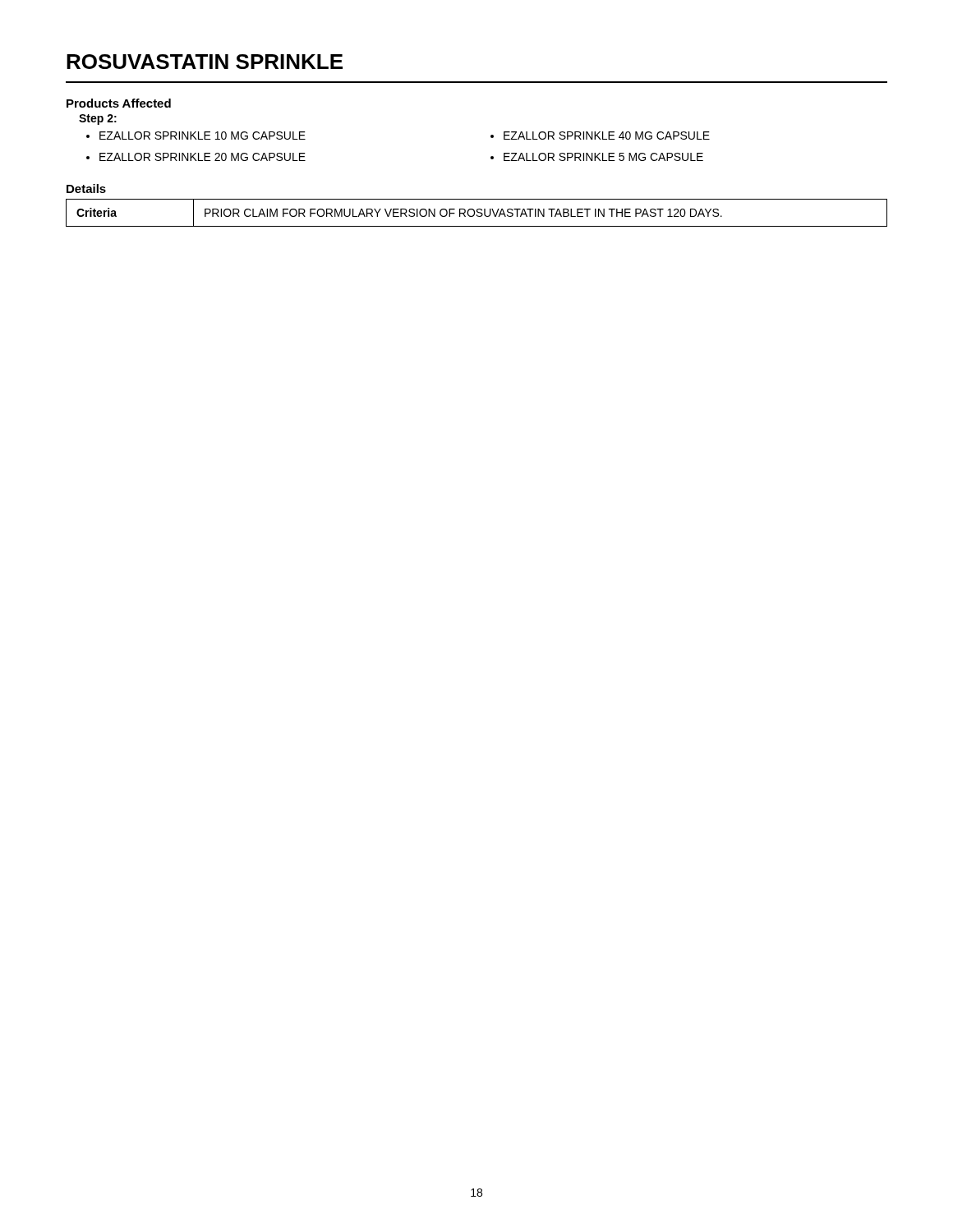
Task: Select the section header that reads "Products Affected"
Action: (x=119, y=103)
